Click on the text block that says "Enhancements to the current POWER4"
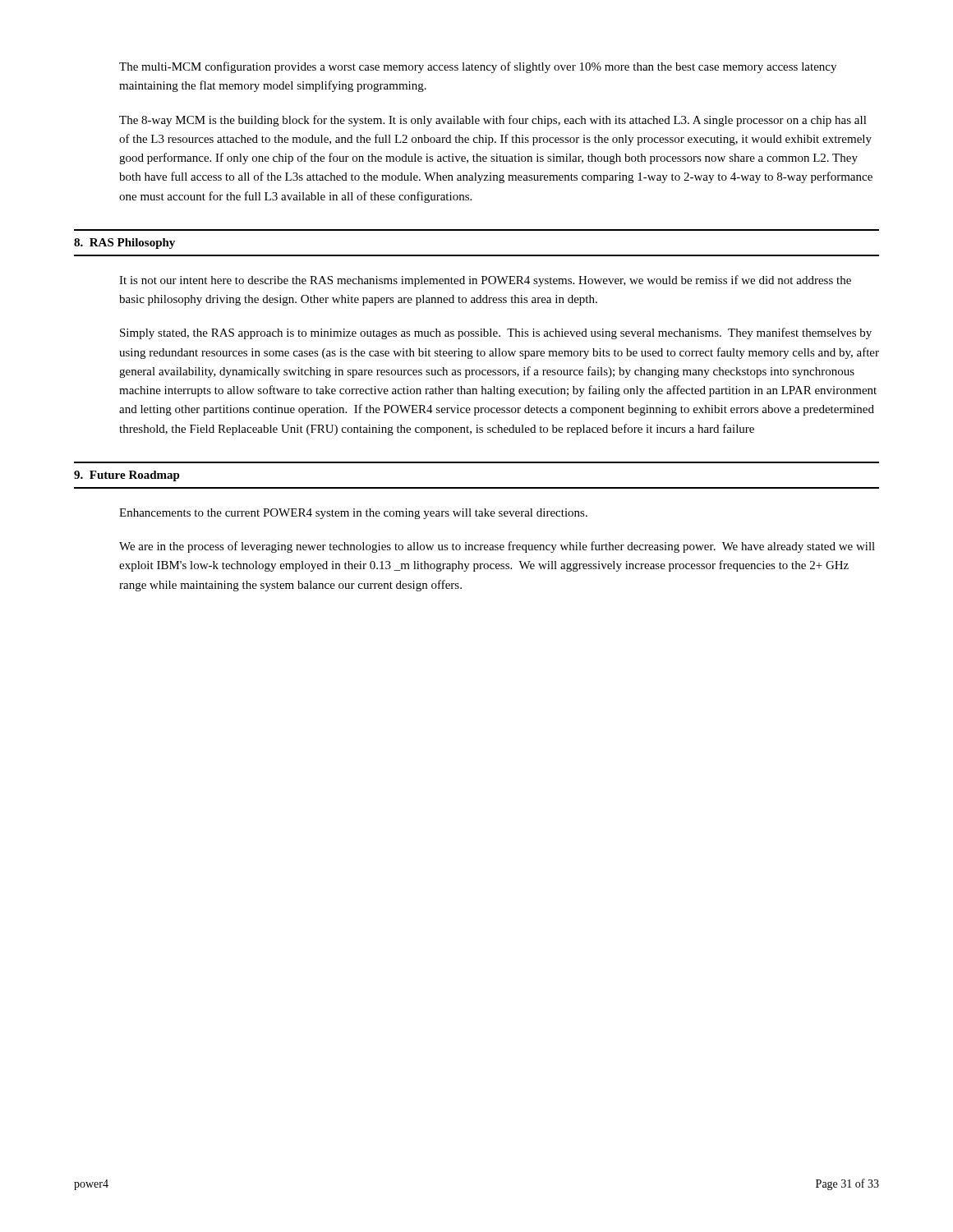953x1232 pixels. point(354,512)
